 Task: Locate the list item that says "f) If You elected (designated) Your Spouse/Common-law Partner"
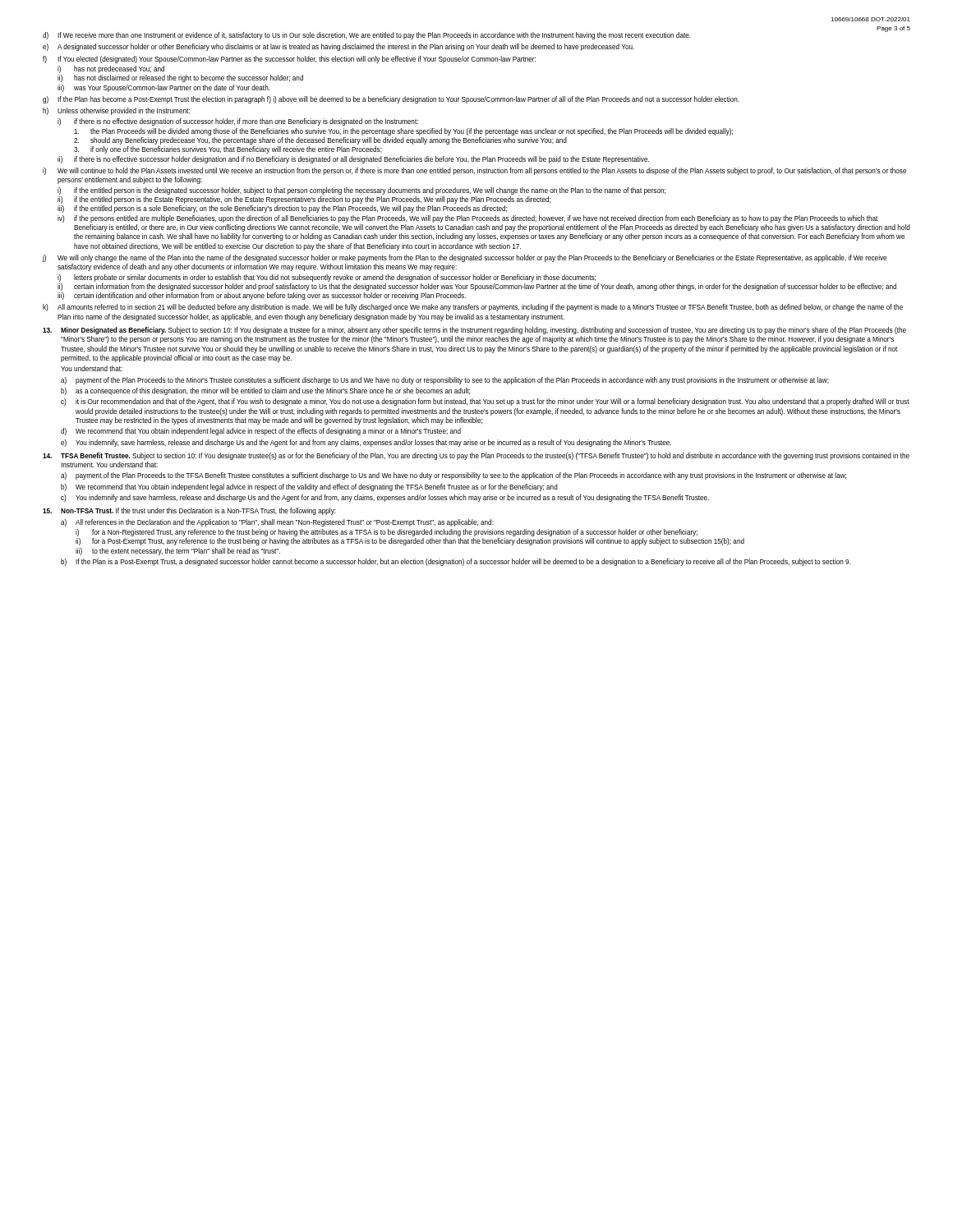pos(289,60)
